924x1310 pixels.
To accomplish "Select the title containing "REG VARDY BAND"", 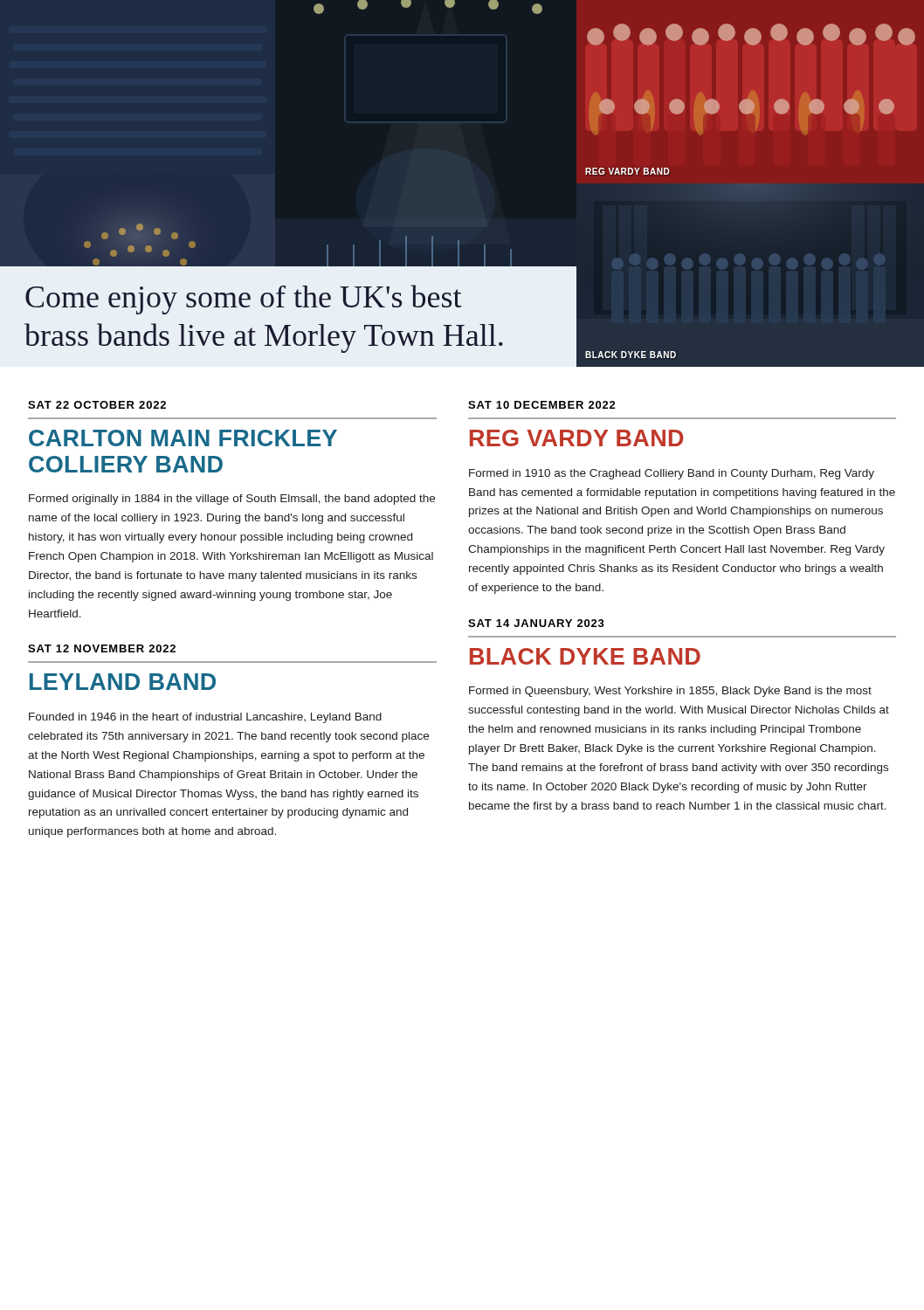I will click(x=576, y=439).
